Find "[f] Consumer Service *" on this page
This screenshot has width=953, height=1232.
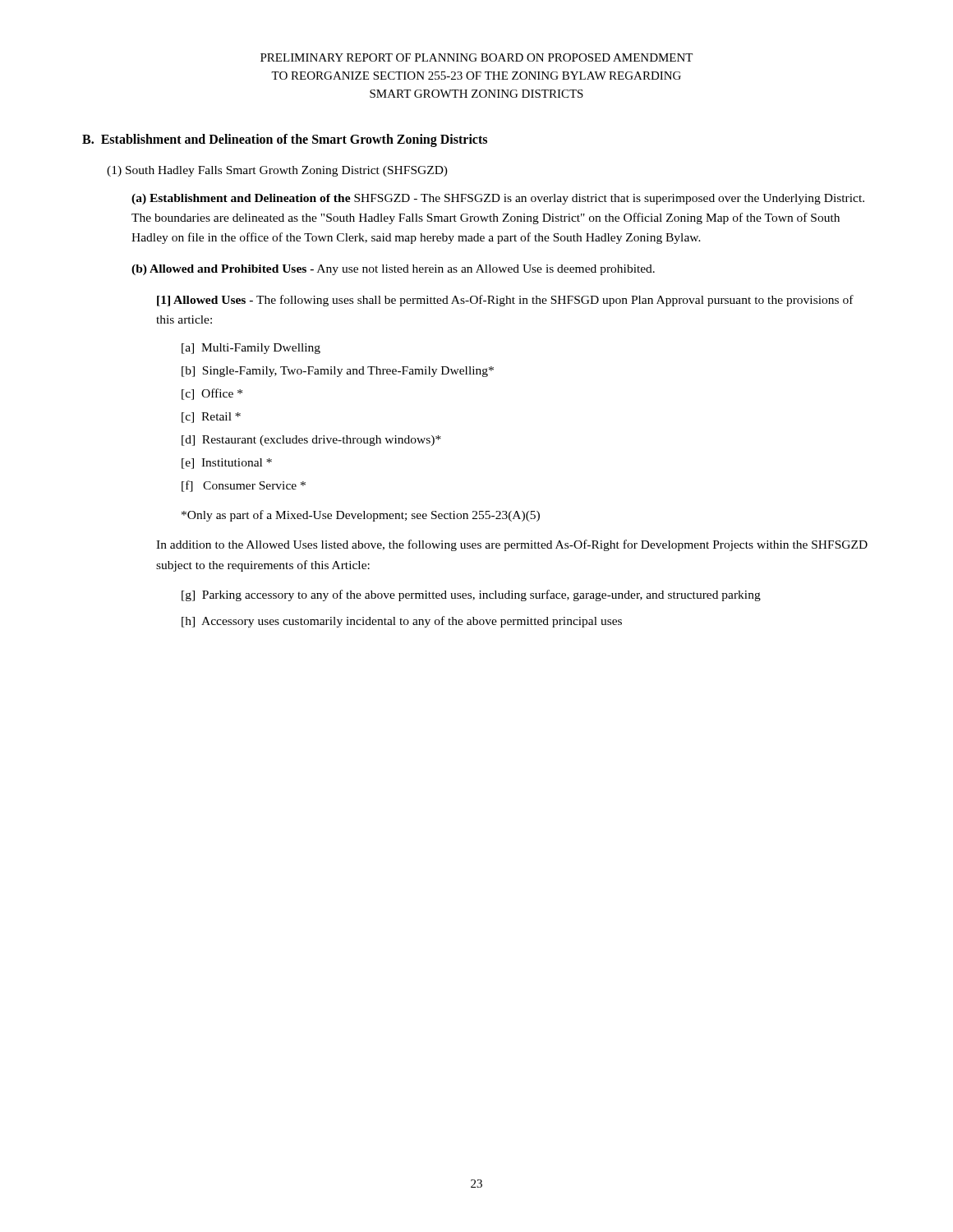tap(244, 485)
